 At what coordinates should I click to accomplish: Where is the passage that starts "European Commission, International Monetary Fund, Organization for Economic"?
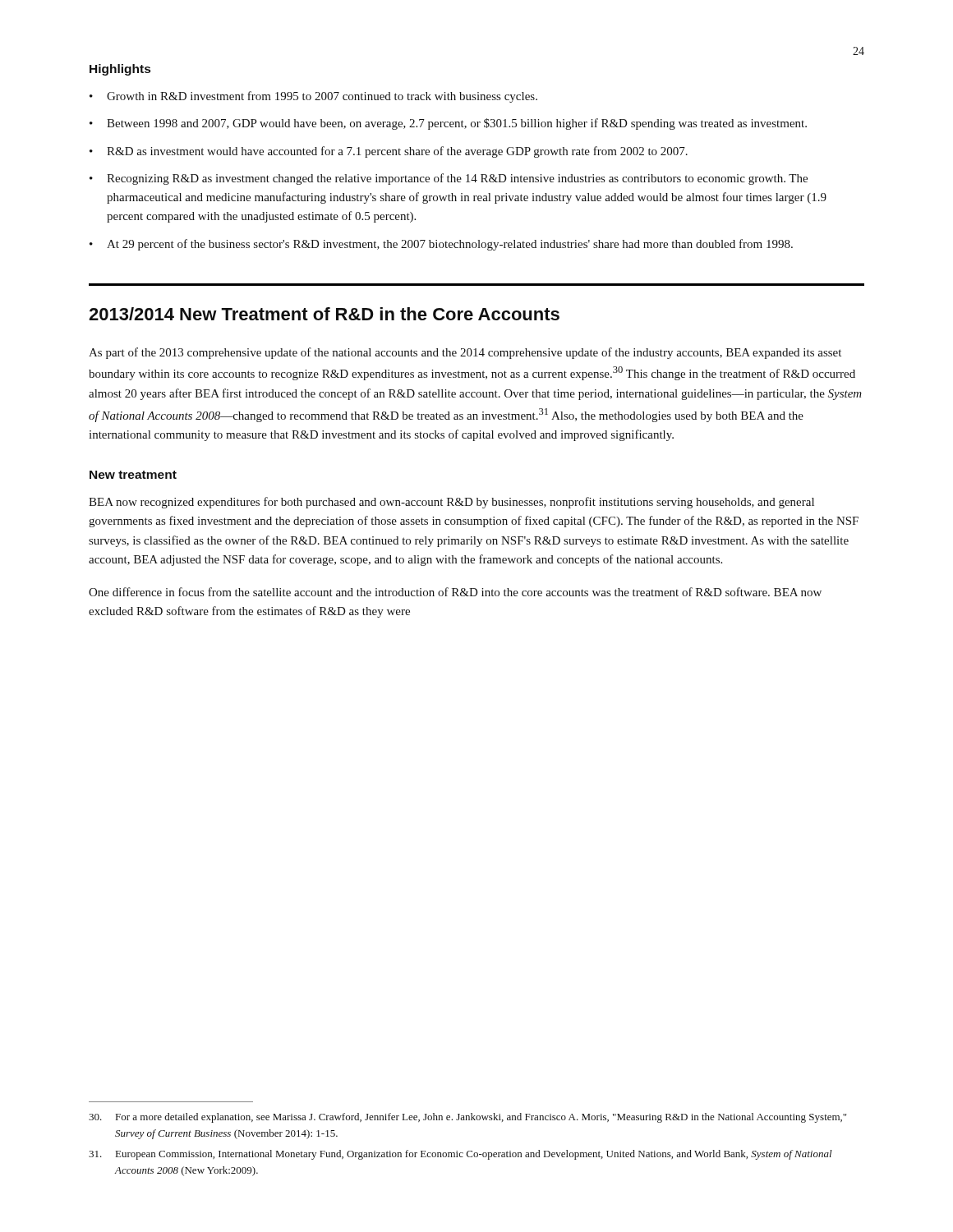click(476, 1162)
